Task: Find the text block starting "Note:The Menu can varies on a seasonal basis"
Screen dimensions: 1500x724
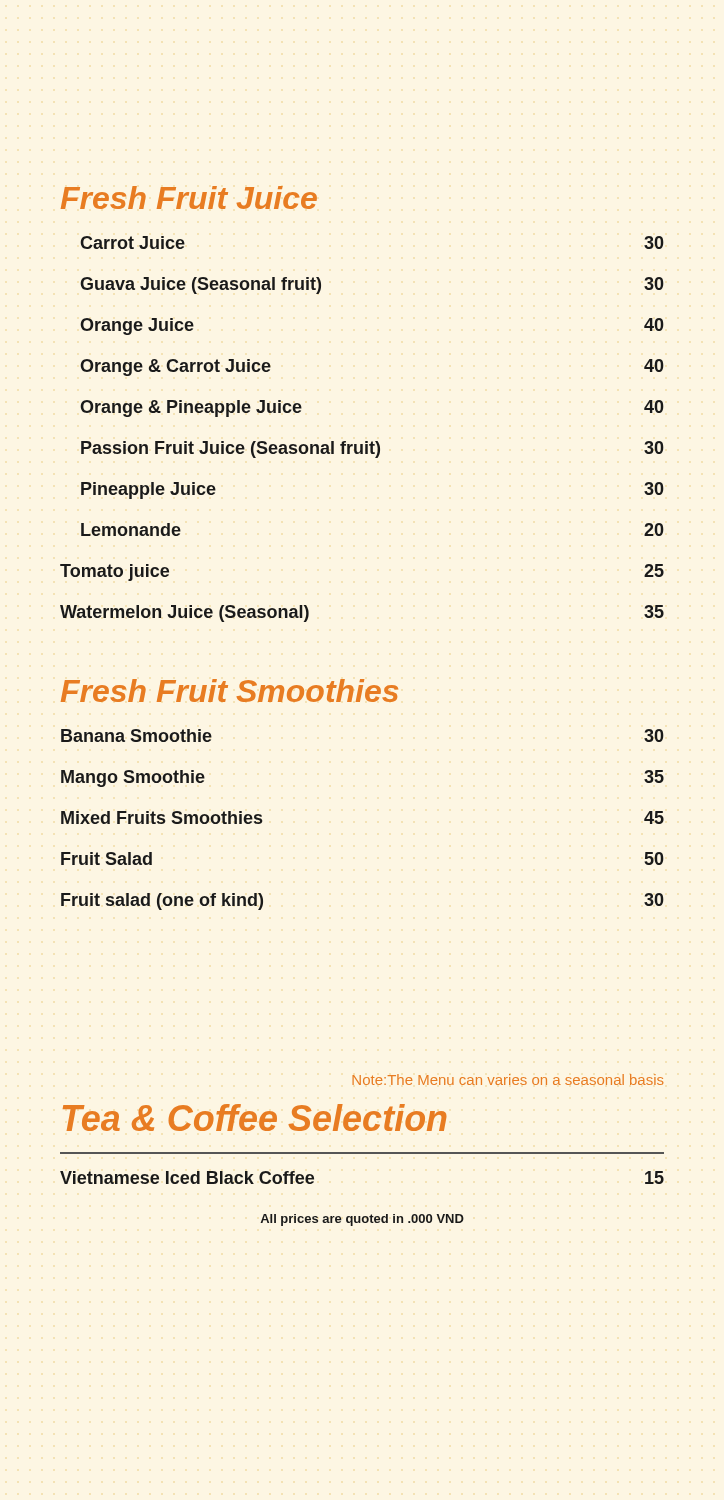Action: click(x=508, y=1079)
